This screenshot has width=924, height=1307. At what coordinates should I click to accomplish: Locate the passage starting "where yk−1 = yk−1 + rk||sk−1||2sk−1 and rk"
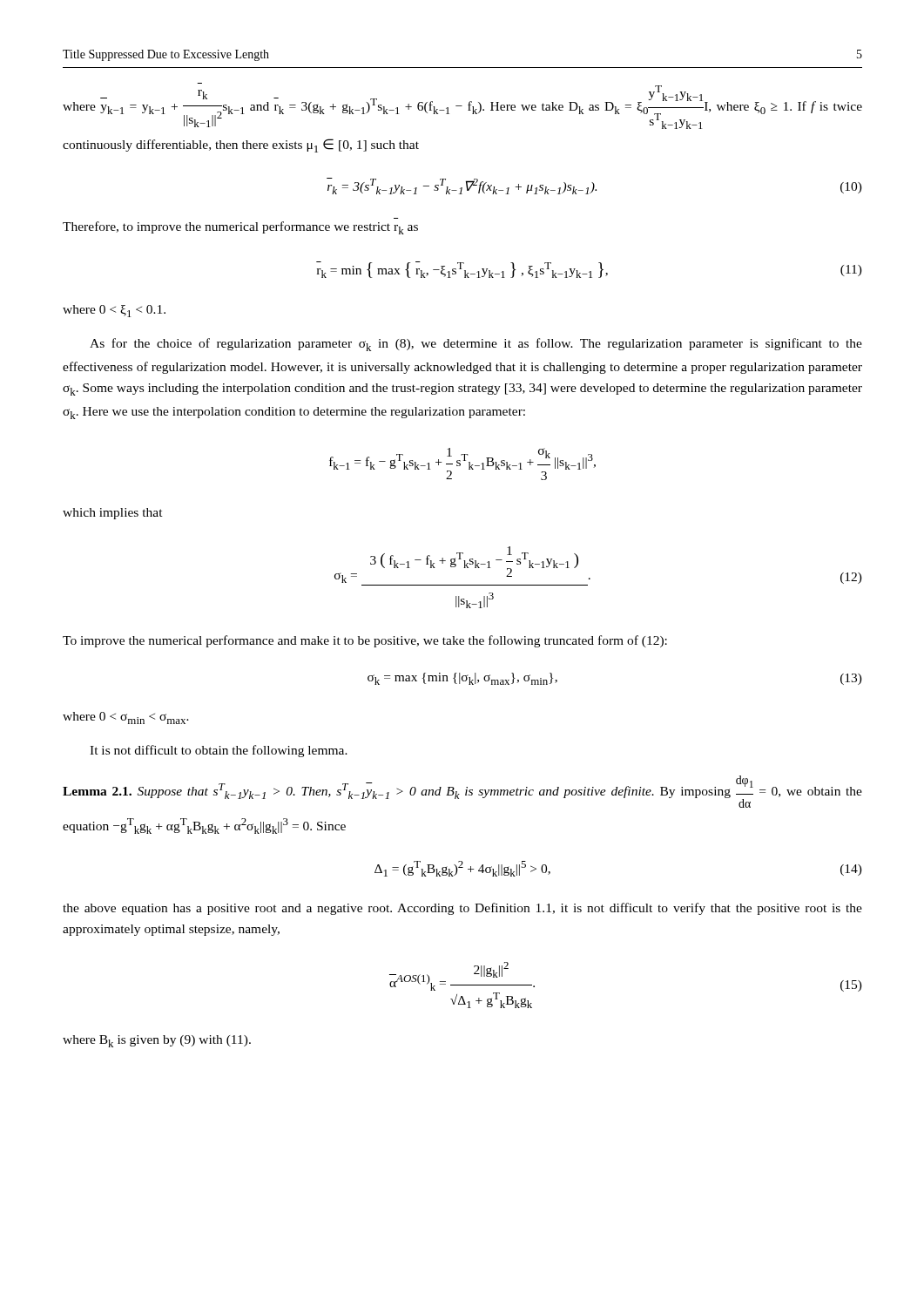(x=462, y=119)
